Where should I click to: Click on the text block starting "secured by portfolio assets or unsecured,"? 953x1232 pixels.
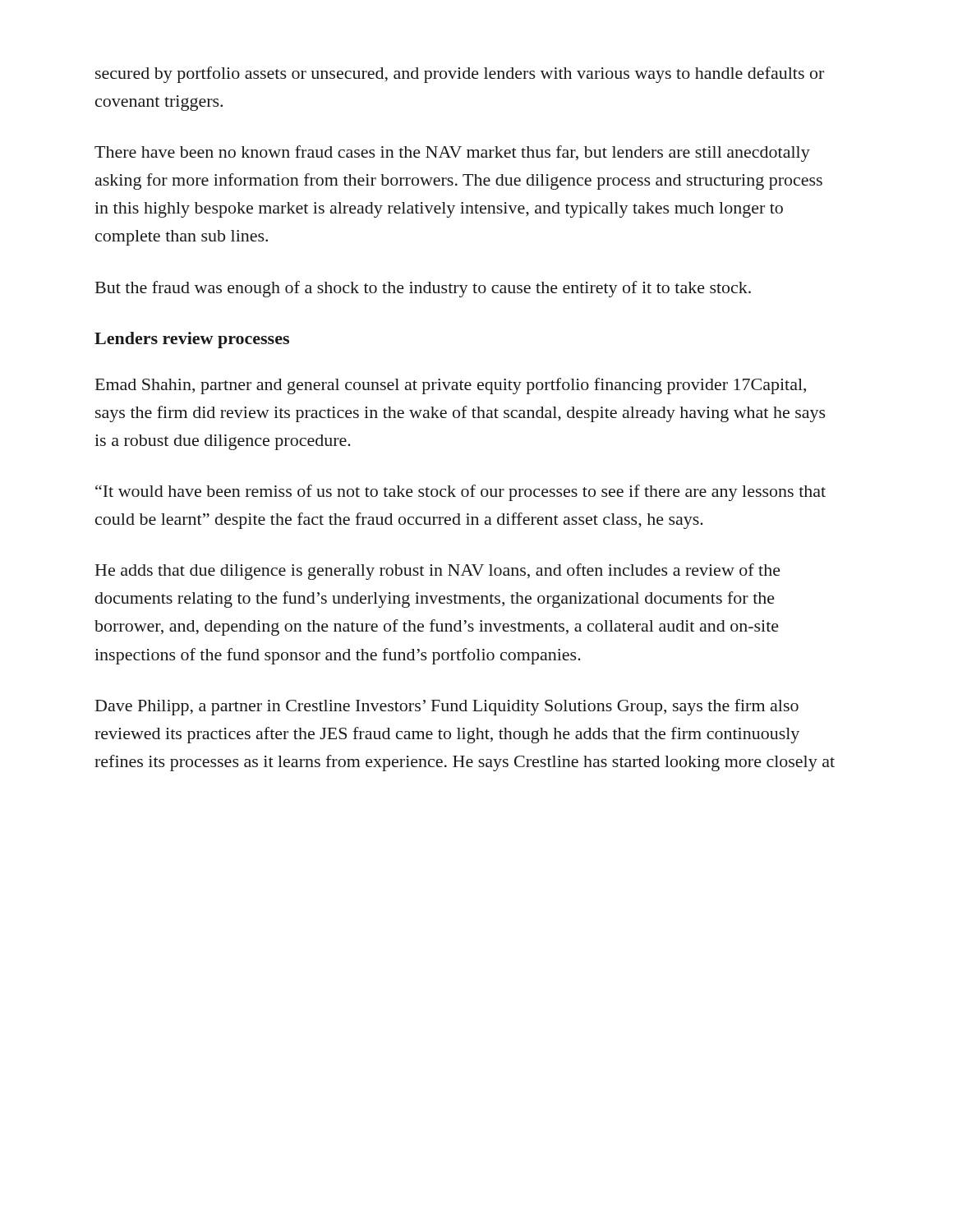tap(459, 87)
